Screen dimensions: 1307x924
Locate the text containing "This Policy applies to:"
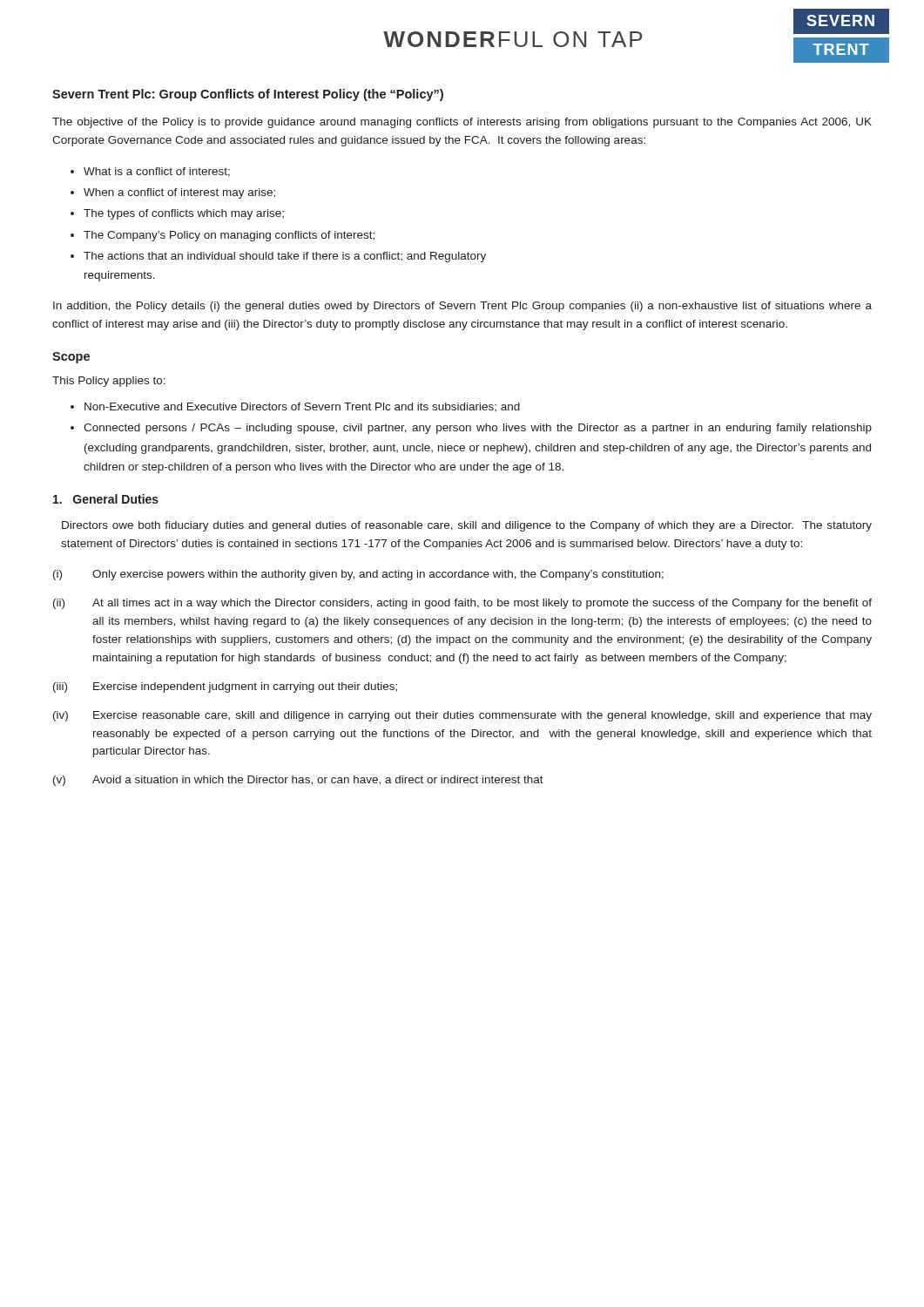click(x=109, y=381)
